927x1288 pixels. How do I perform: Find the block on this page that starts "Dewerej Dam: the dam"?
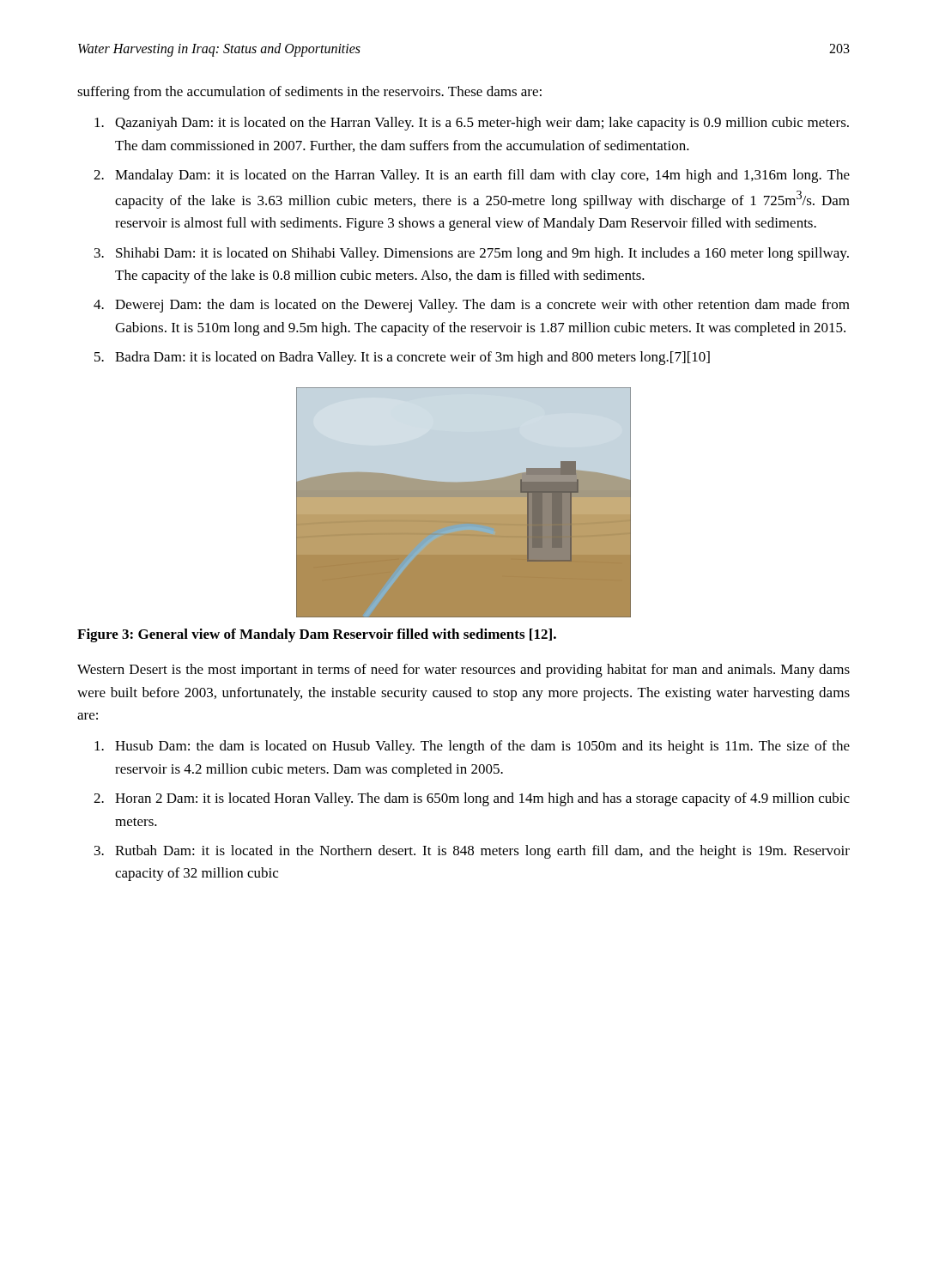coord(482,316)
